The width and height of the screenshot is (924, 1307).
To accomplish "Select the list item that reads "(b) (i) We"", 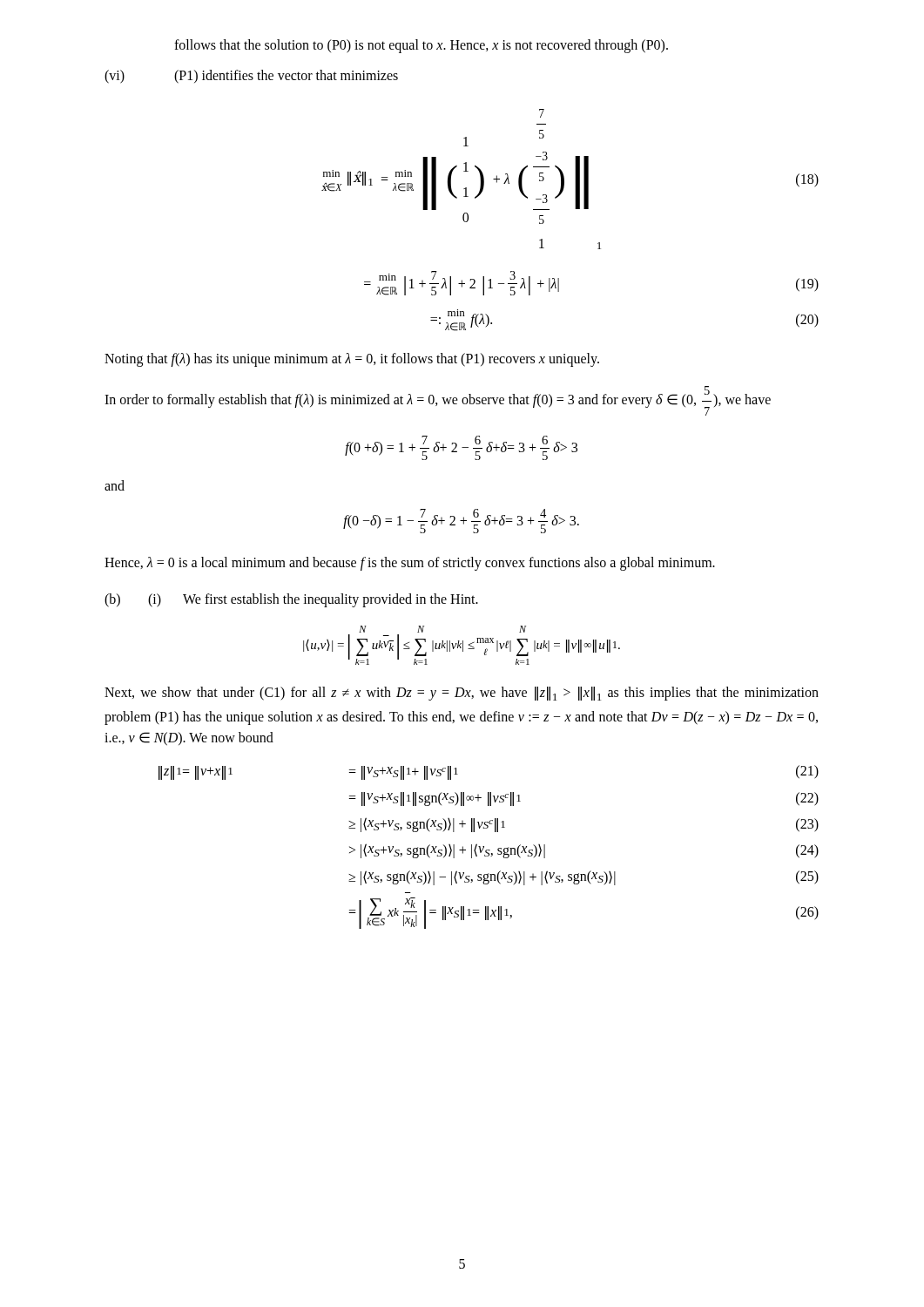I will click(x=292, y=600).
